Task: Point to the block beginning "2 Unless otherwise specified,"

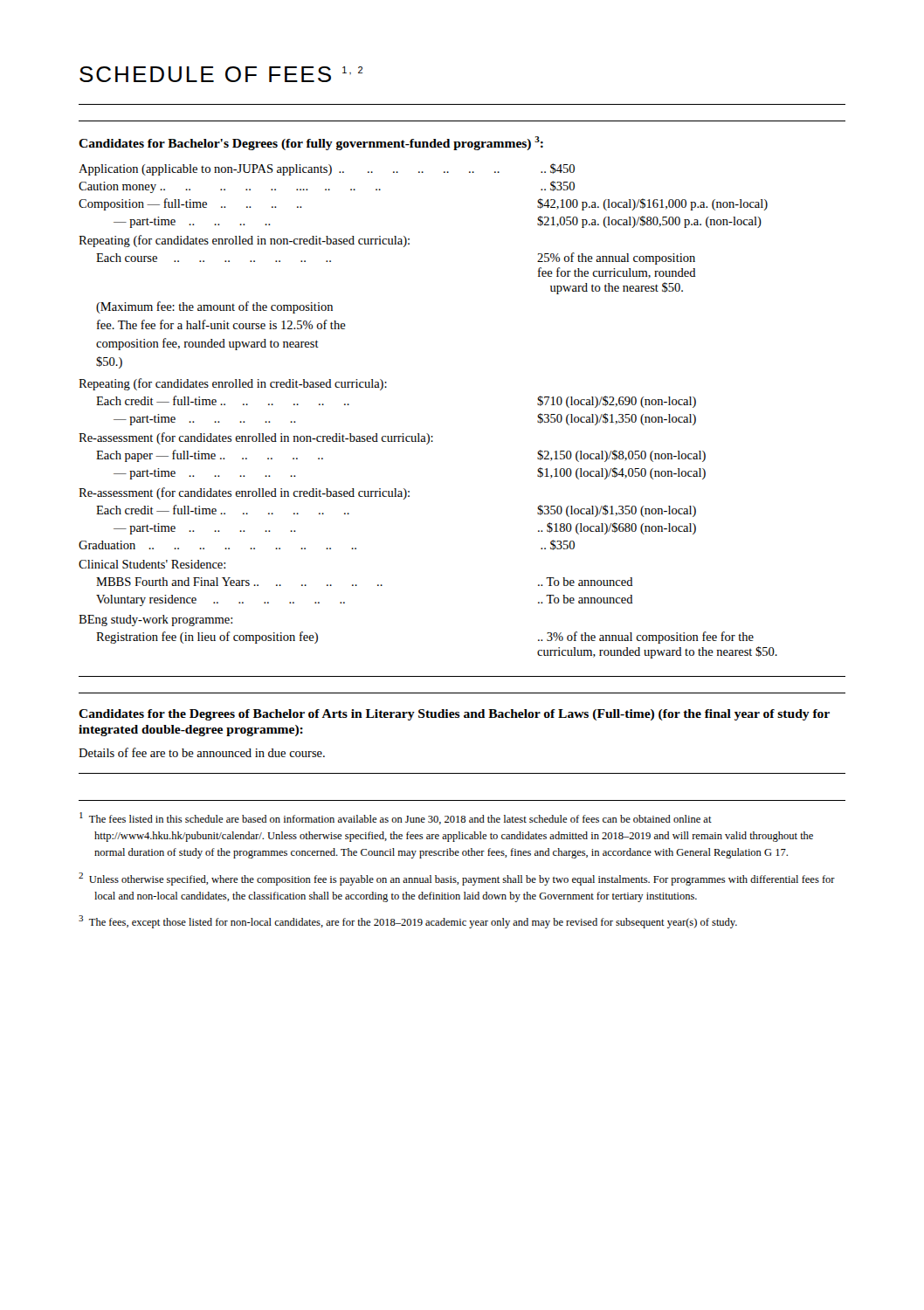Action: [x=457, y=886]
